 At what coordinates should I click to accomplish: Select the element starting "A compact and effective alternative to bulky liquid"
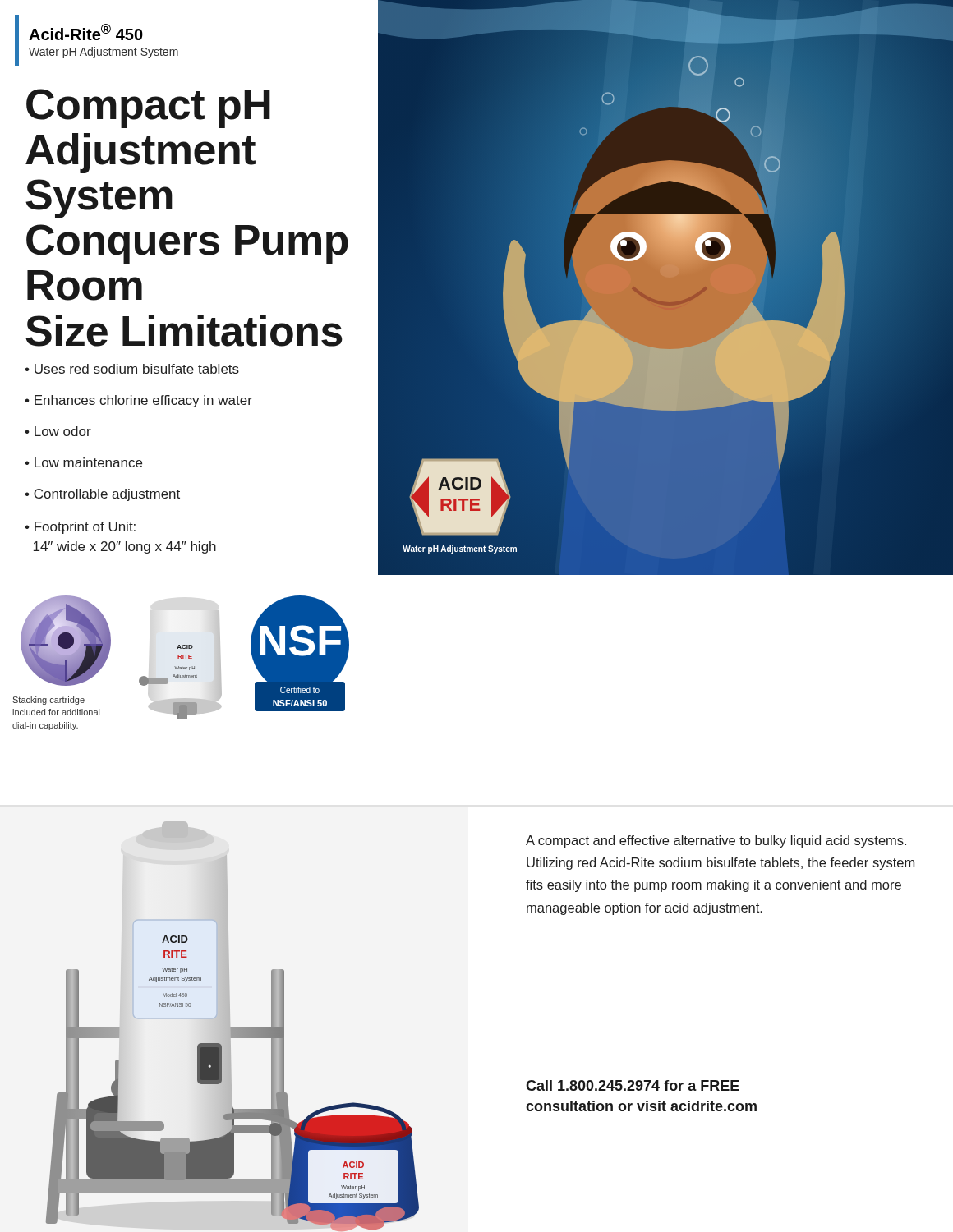[x=721, y=874]
